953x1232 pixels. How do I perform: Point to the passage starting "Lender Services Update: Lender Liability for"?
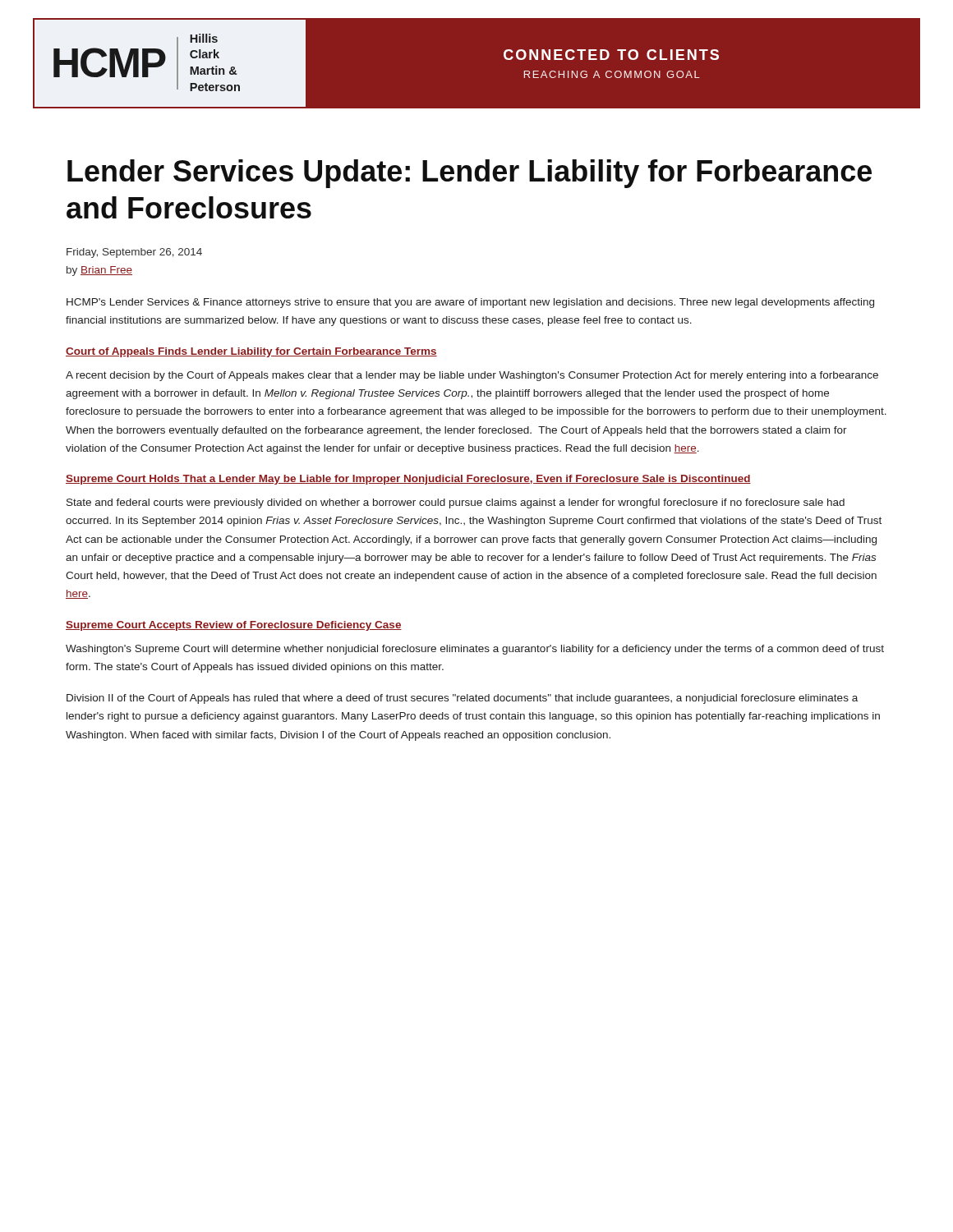[476, 190]
